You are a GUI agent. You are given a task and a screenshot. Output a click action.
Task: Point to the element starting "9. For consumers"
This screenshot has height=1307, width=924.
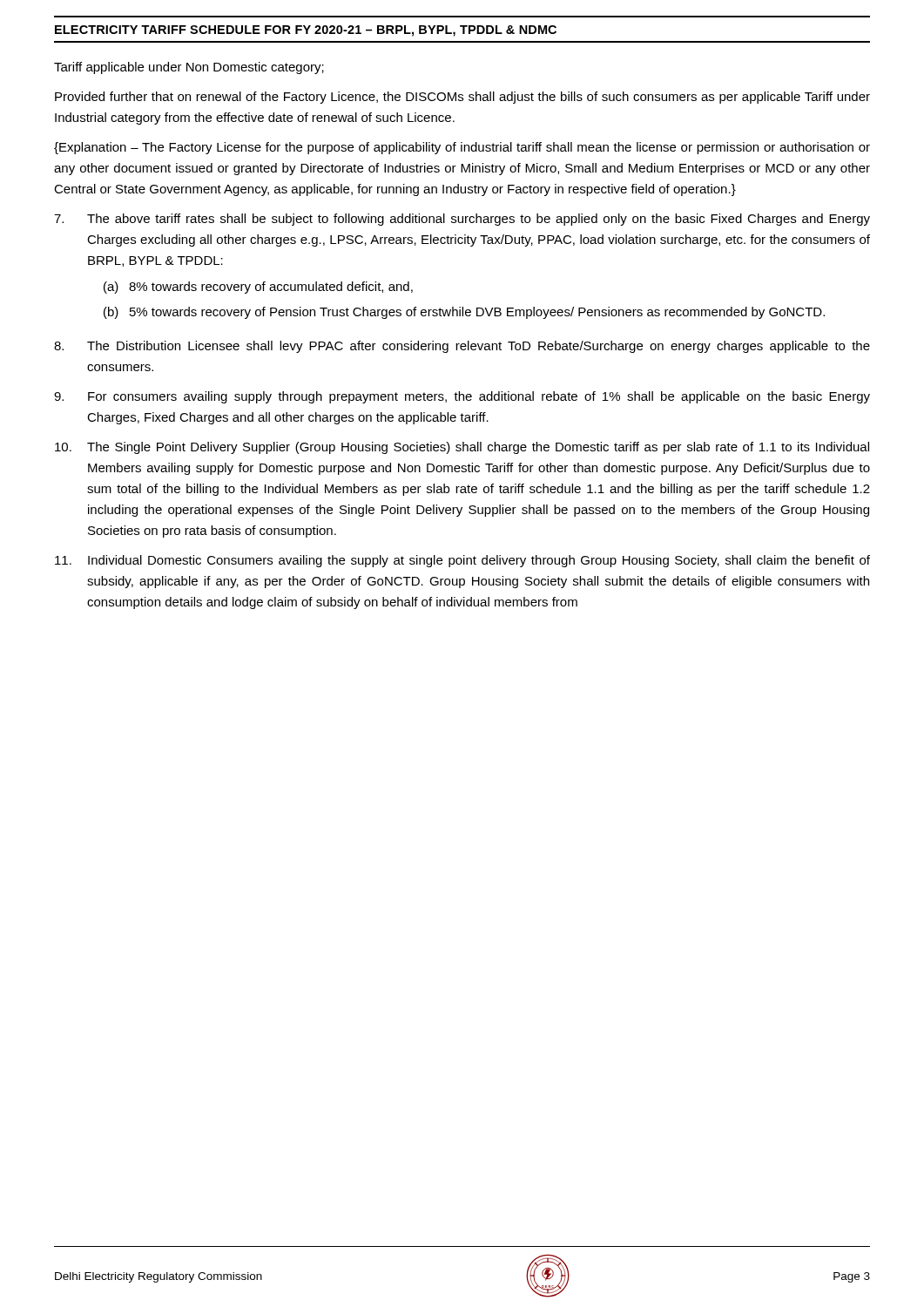point(462,407)
